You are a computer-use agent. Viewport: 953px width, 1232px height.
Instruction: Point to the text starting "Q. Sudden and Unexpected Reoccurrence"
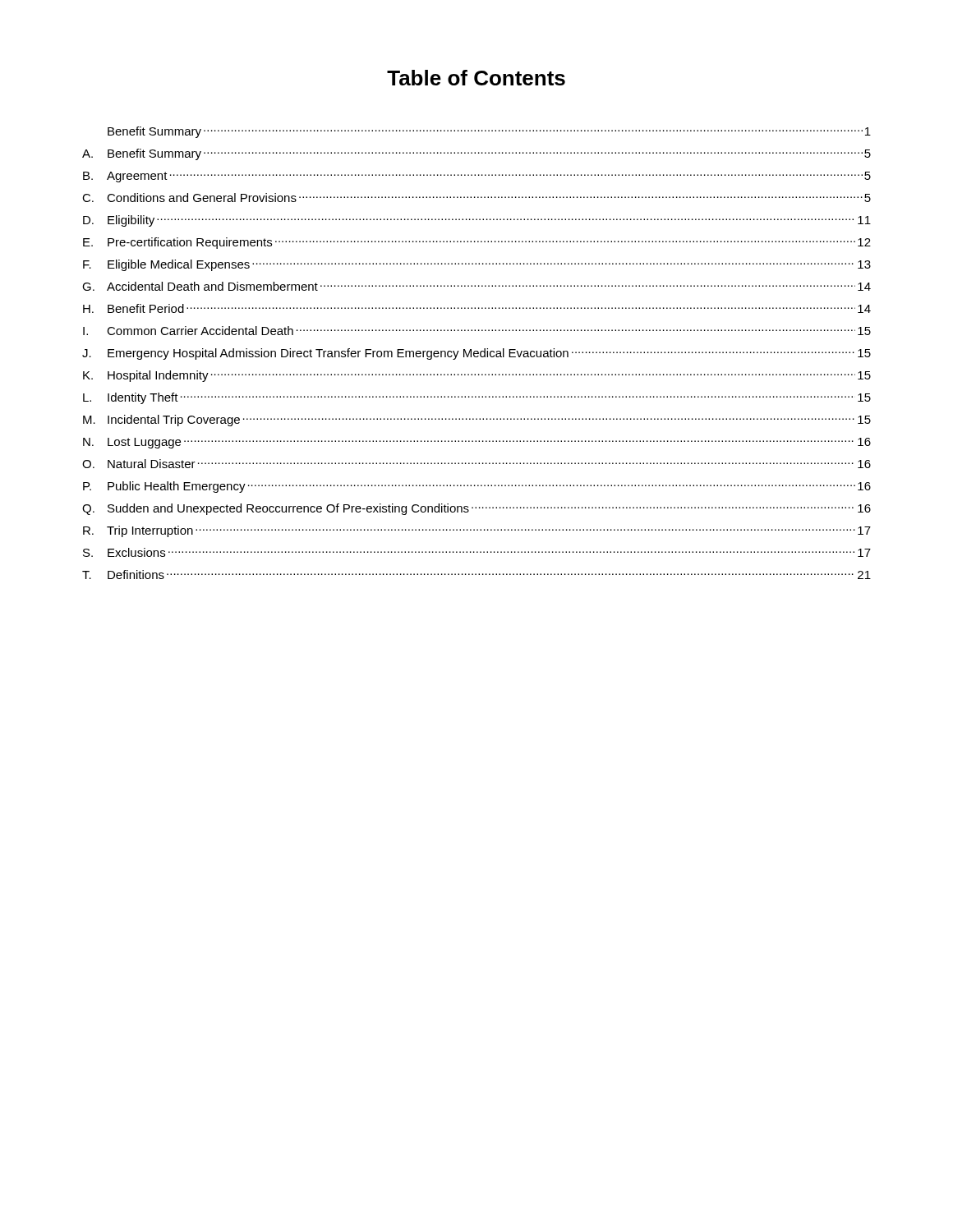coord(476,508)
